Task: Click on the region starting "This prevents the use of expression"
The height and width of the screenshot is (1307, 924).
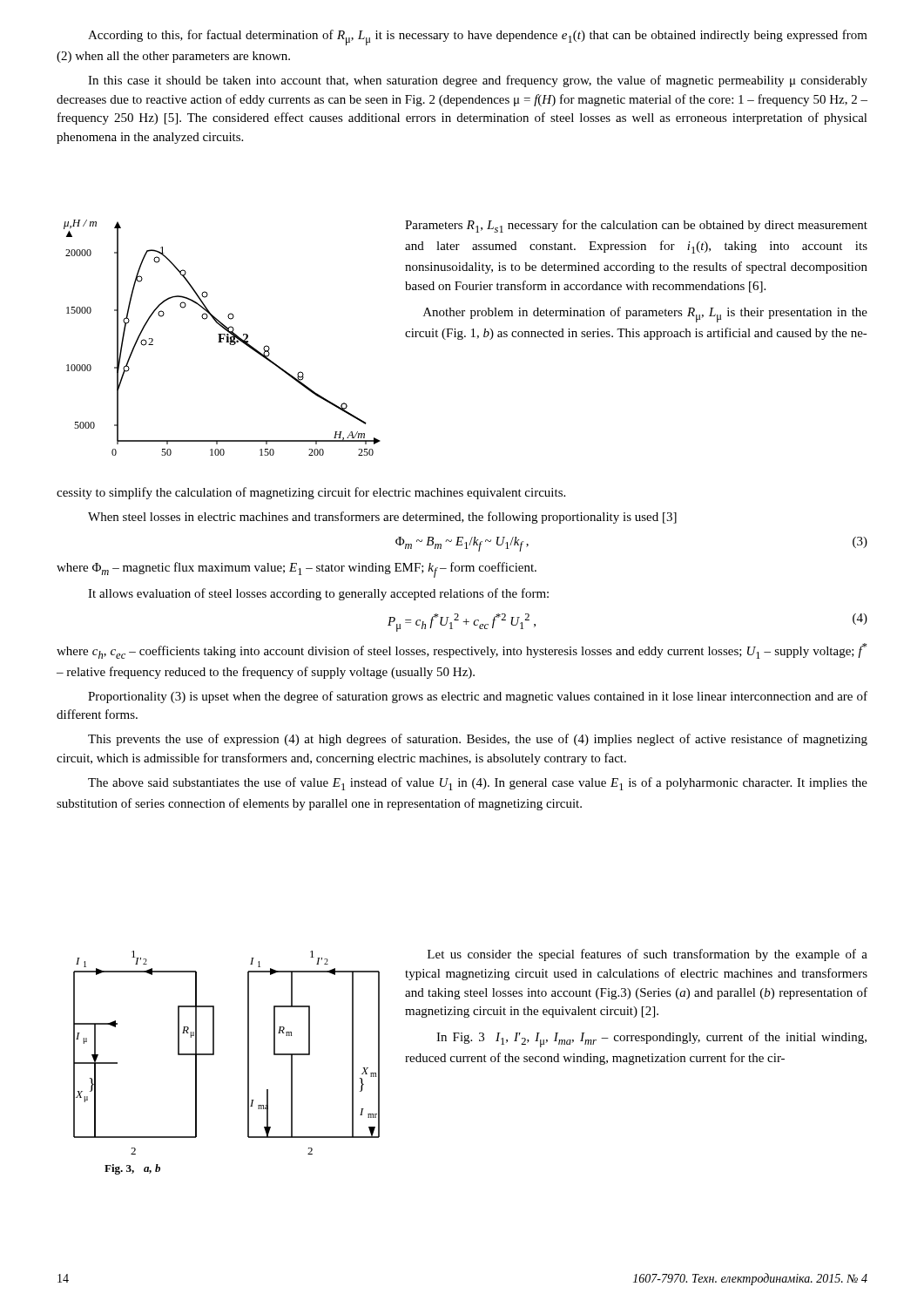Action: coord(462,748)
